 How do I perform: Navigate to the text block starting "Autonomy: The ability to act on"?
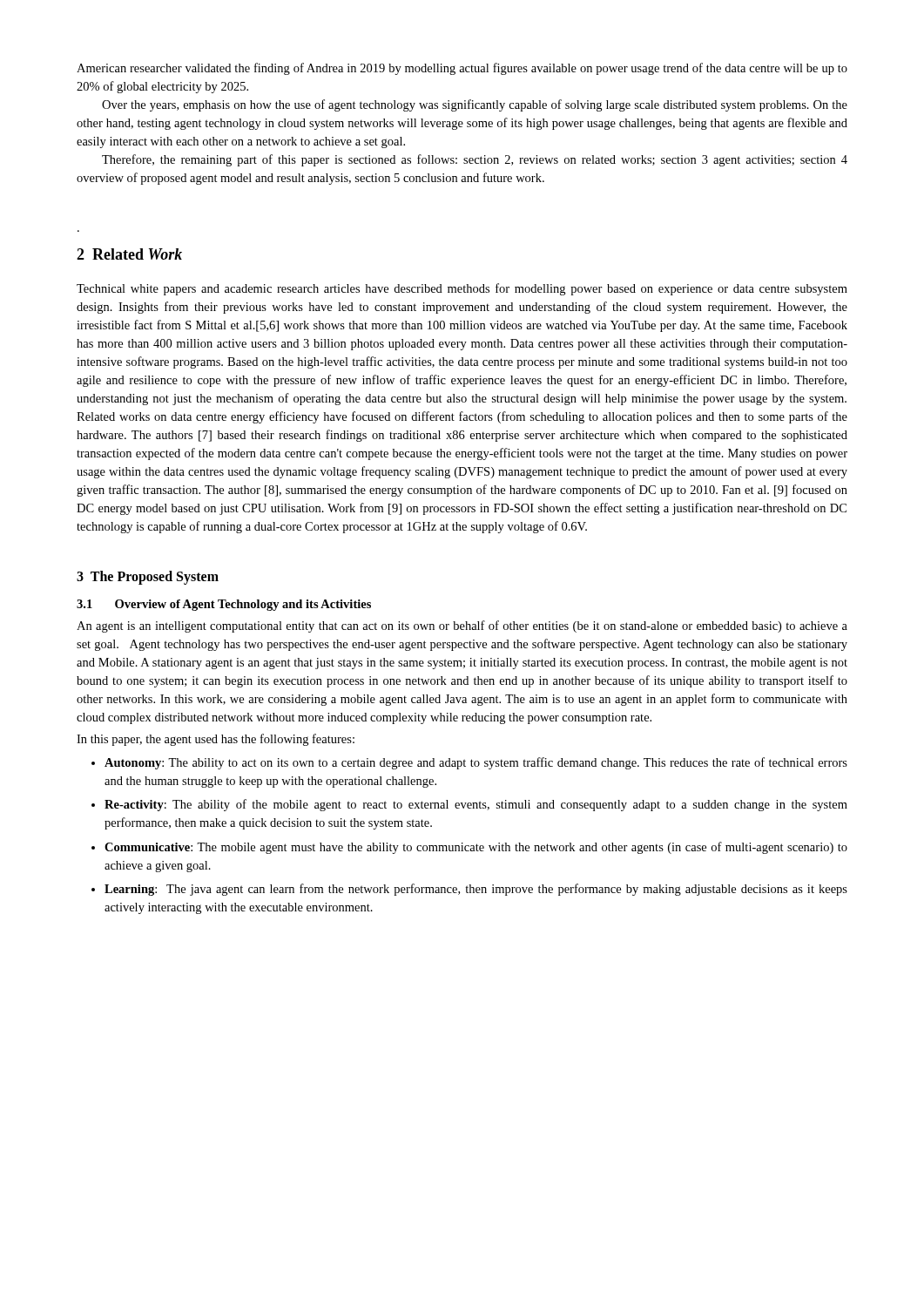(476, 772)
